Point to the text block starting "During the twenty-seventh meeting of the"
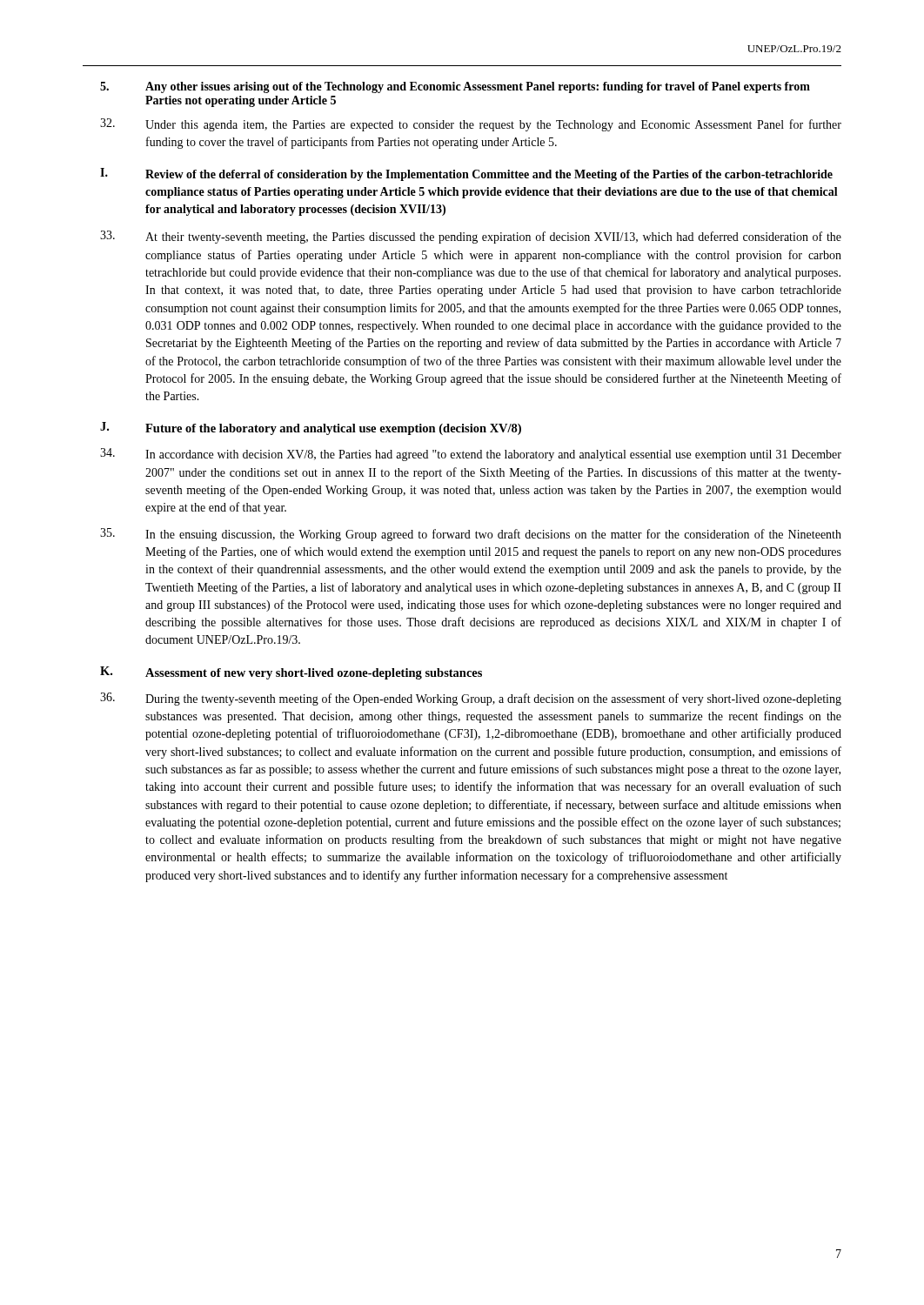Image resolution: width=924 pixels, height=1305 pixels. pyautogui.click(x=471, y=788)
